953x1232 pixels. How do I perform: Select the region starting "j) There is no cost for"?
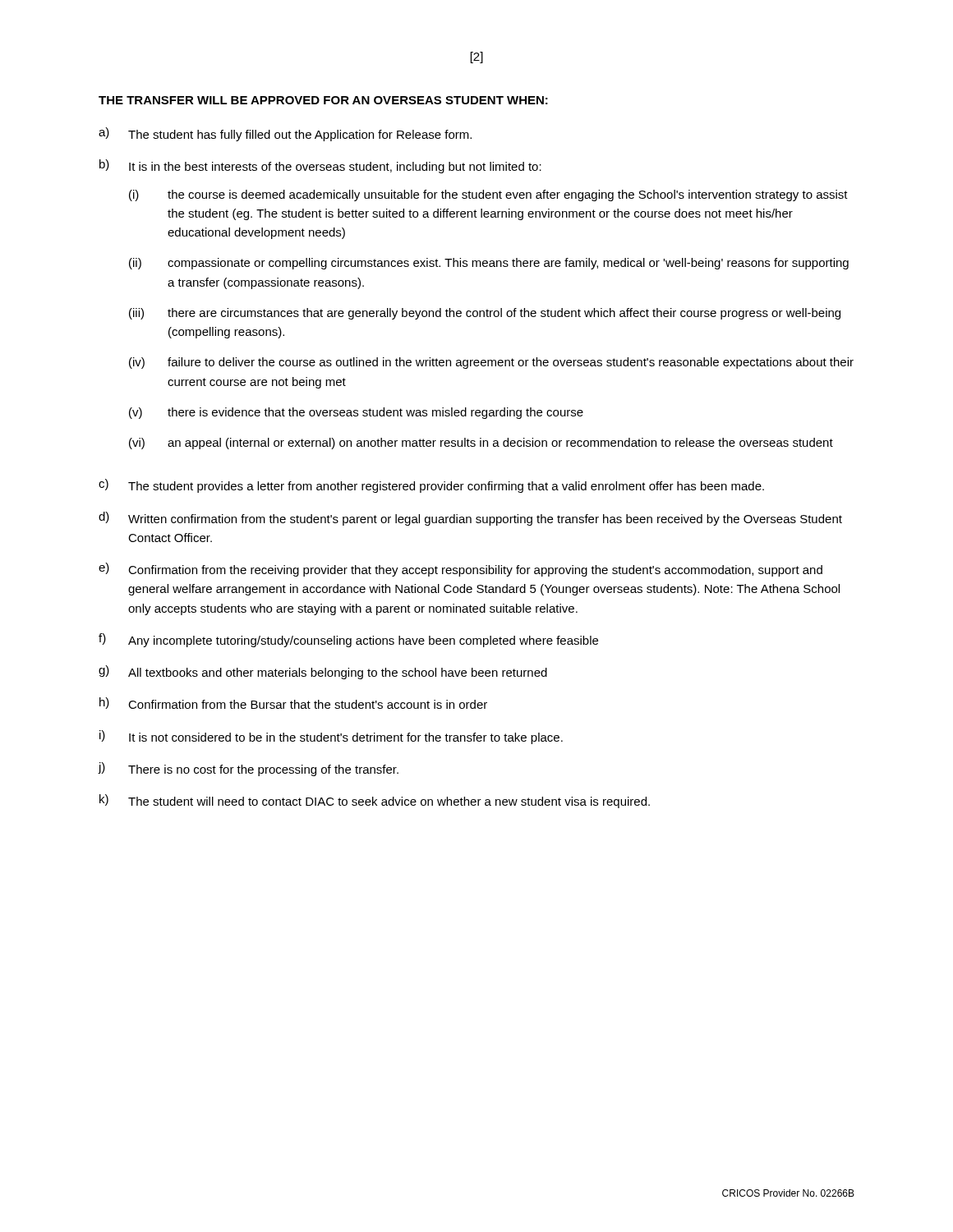(x=248, y=769)
